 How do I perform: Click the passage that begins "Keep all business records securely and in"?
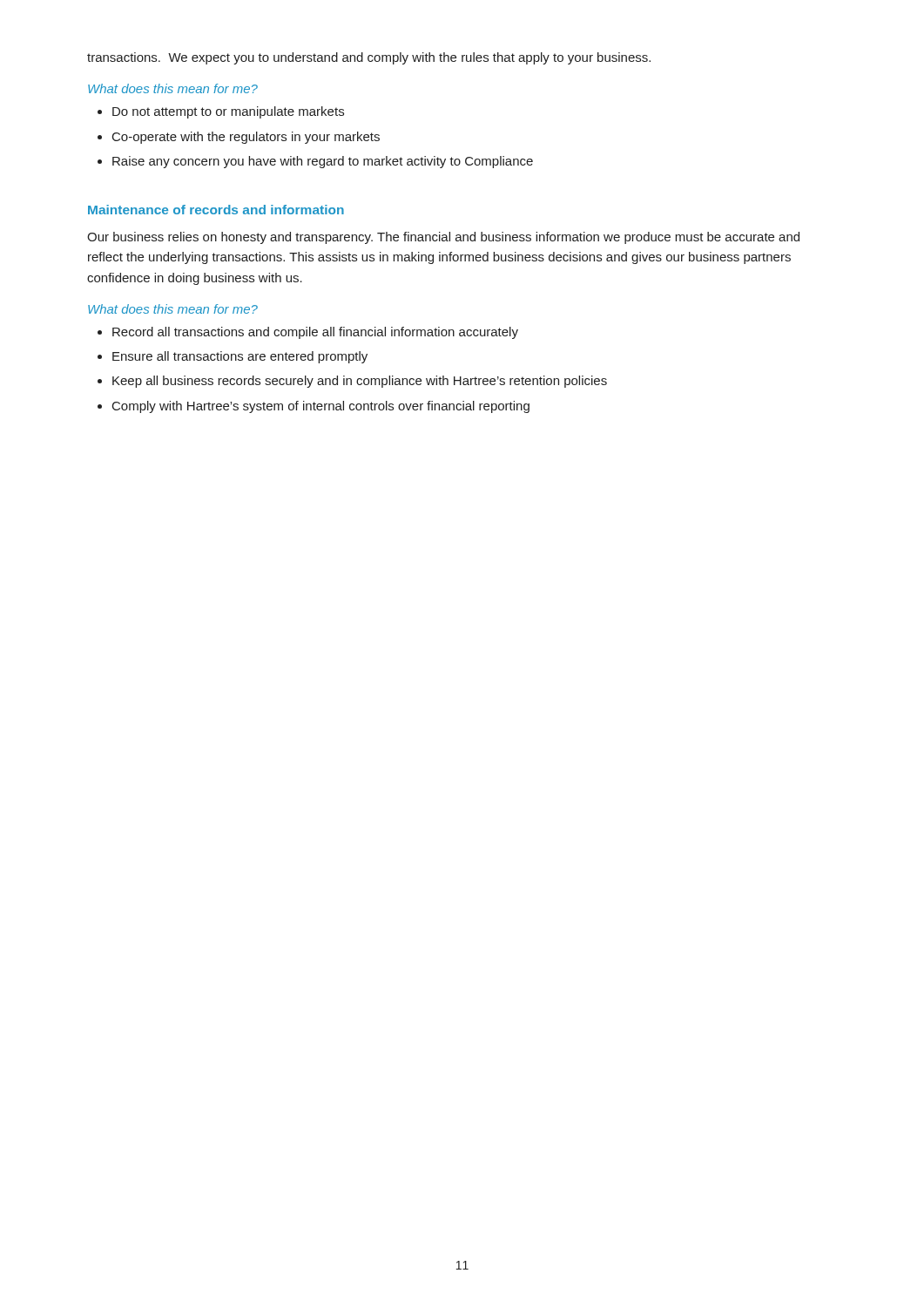point(359,381)
